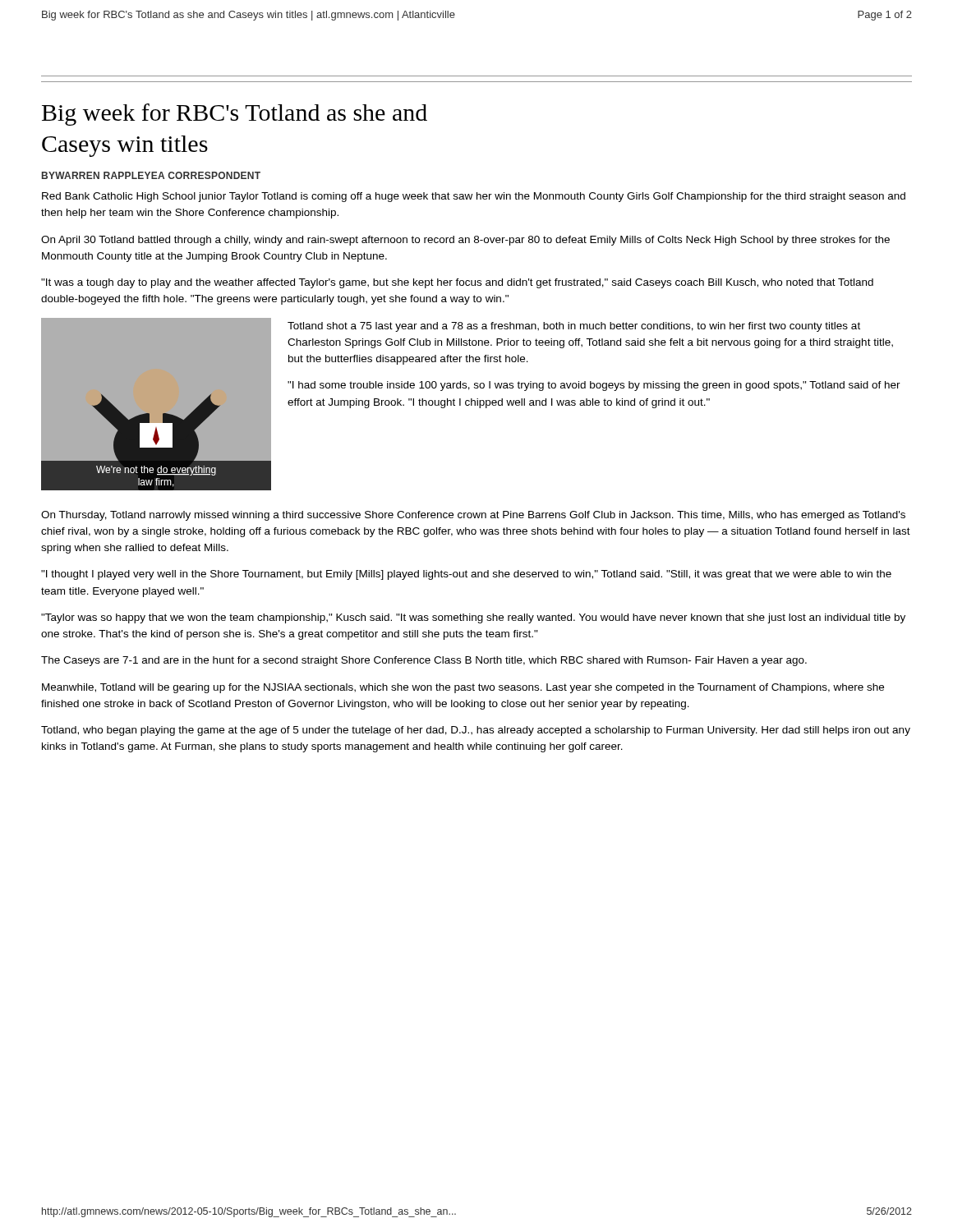Select the text starting "Totland shot a 75 last year and"

(476, 342)
